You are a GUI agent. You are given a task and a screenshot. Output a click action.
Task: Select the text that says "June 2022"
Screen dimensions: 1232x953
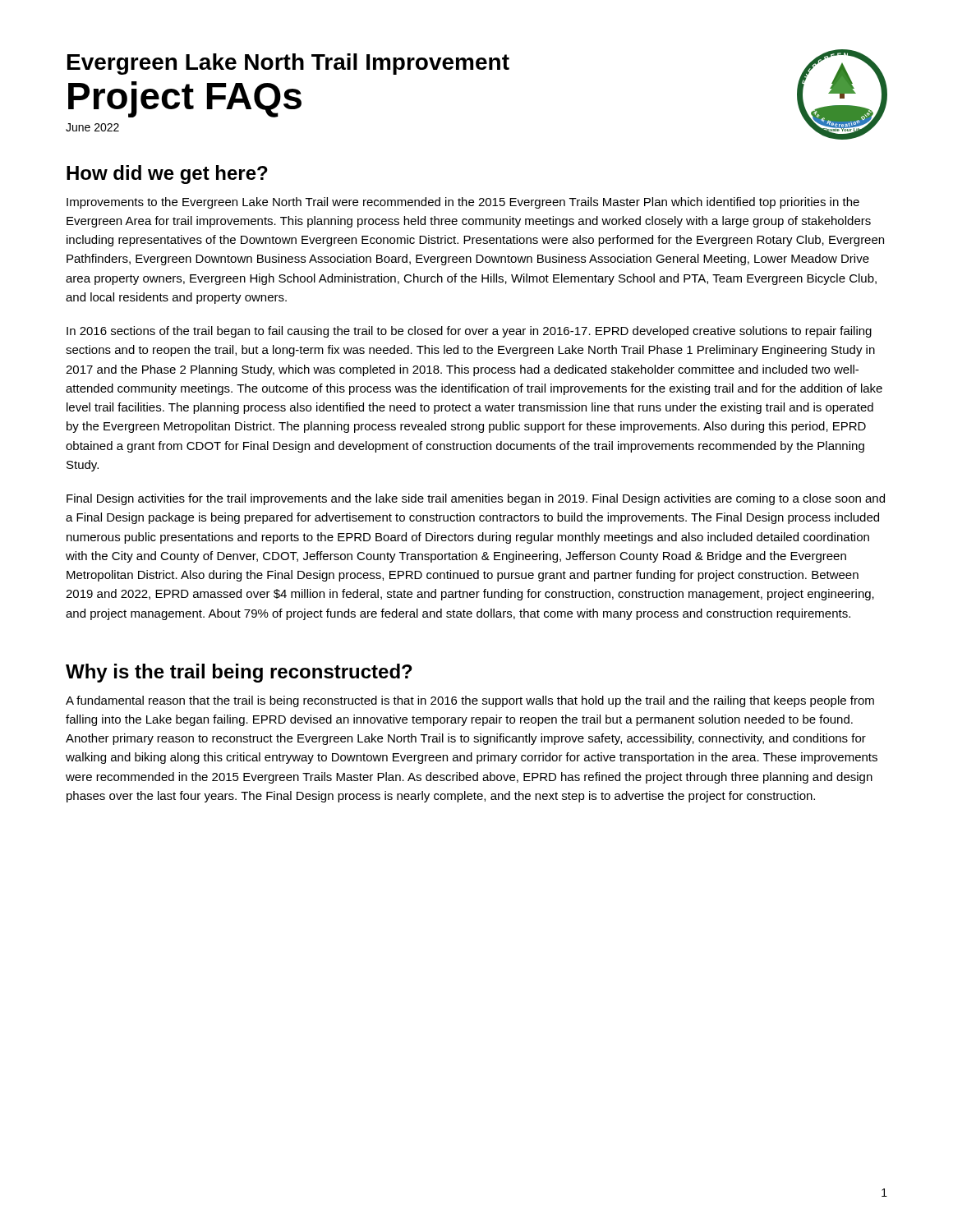coord(93,127)
